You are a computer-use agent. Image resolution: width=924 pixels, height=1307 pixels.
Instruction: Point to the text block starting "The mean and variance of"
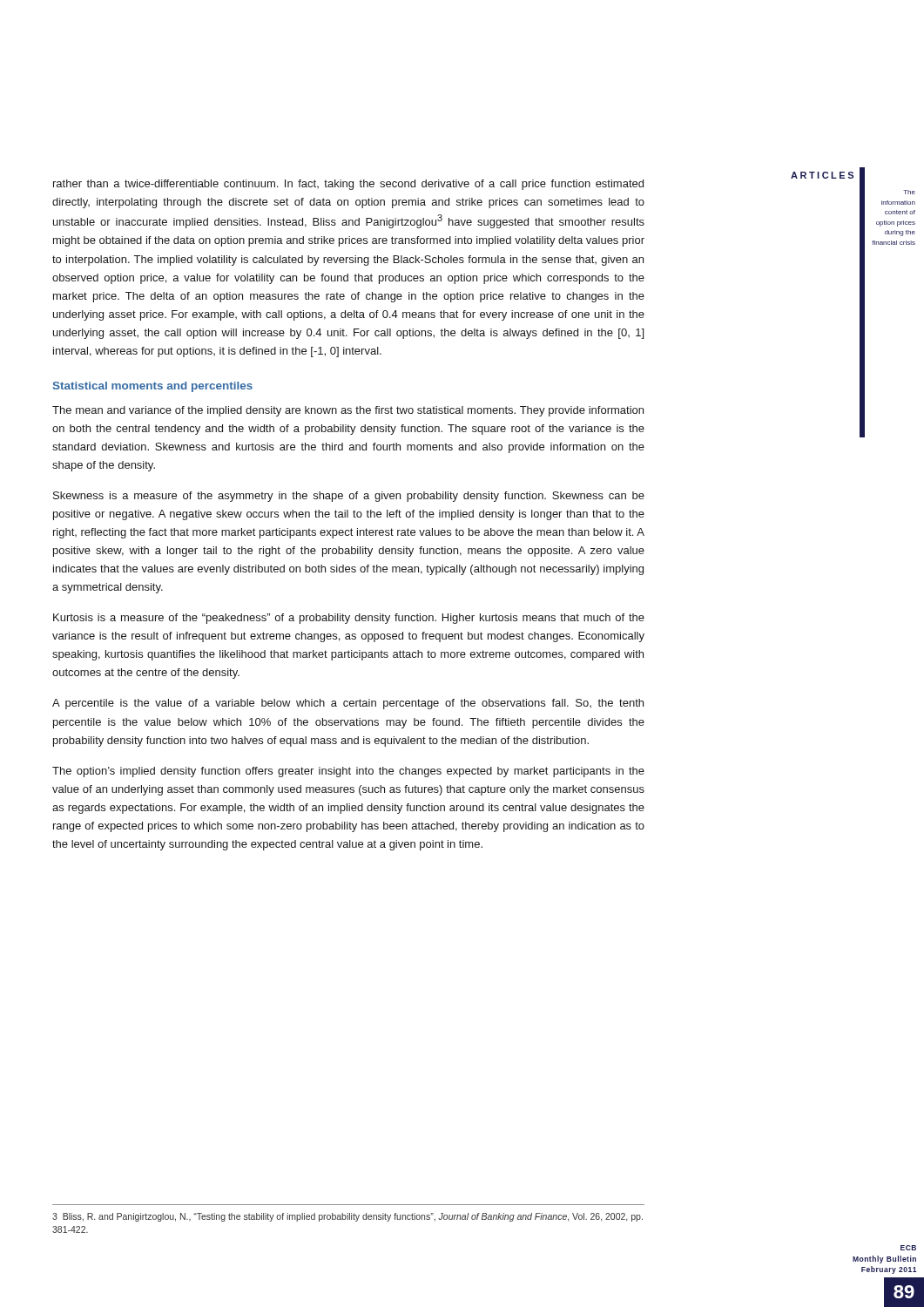tap(348, 437)
